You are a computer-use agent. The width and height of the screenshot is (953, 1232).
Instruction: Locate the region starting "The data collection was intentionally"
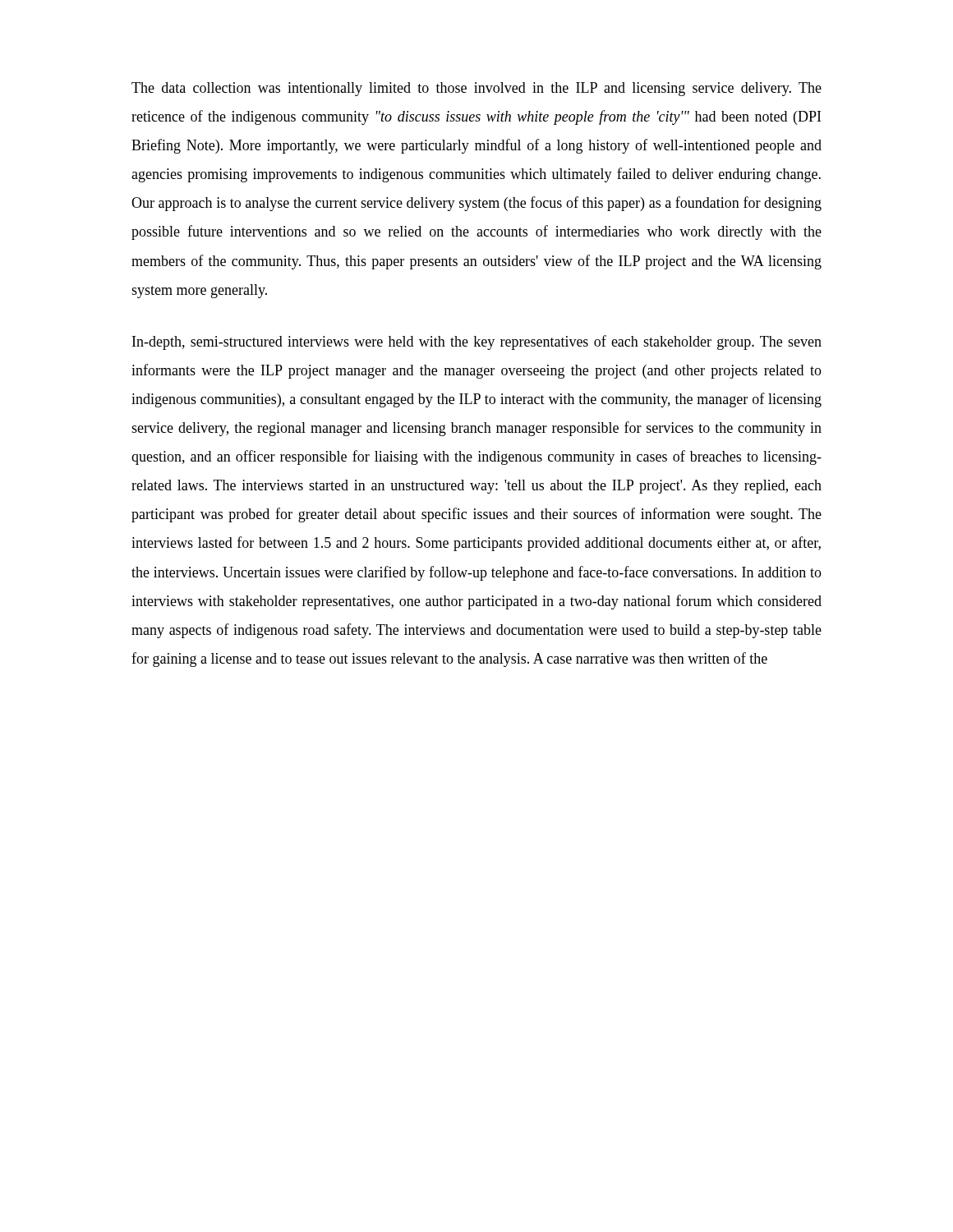[x=476, y=189]
